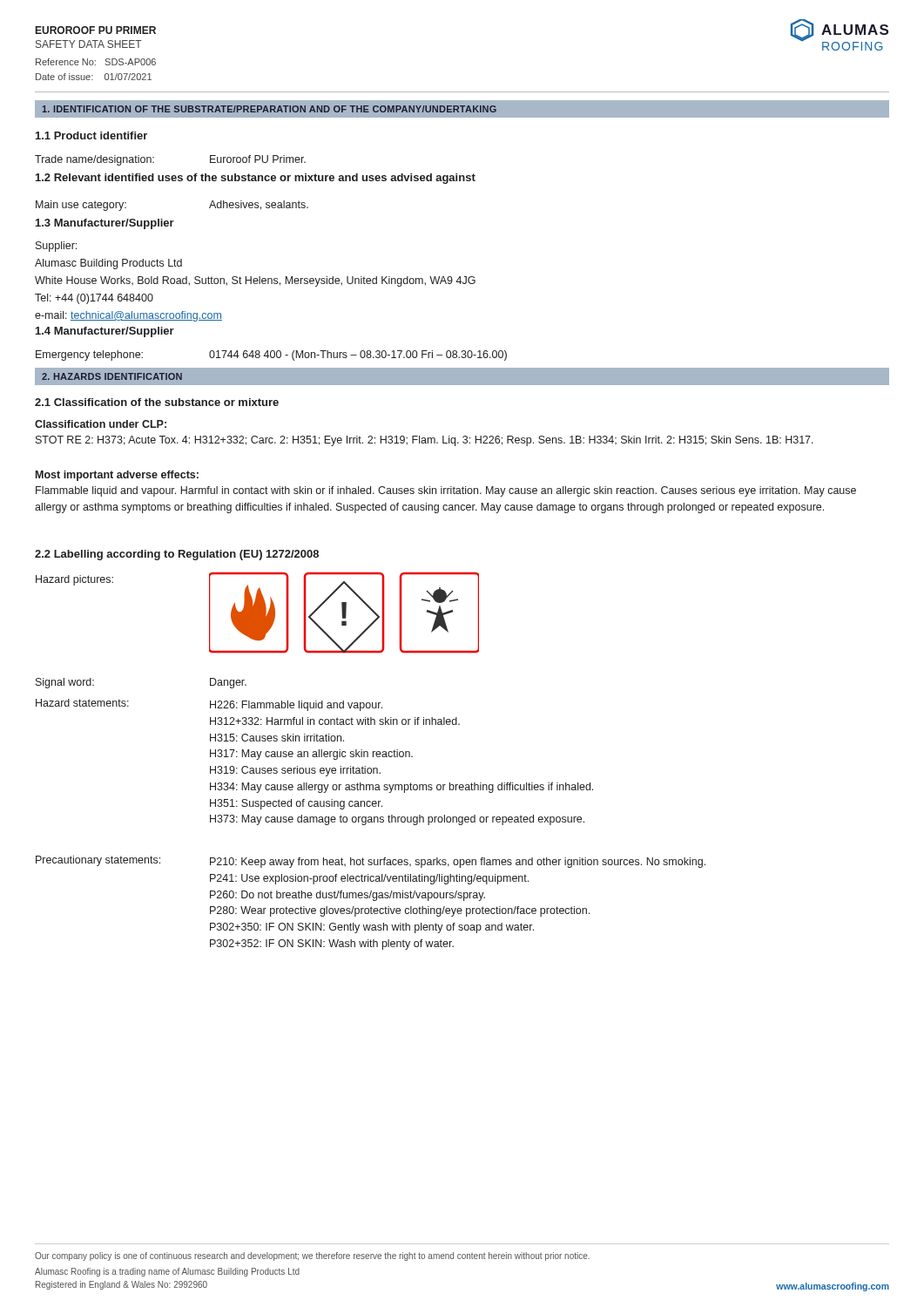Image resolution: width=924 pixels, height=1307 pixels.
Task: Select the section header that reads "1.4 Manufacturer/Supplier"
Action: (104, 331)
